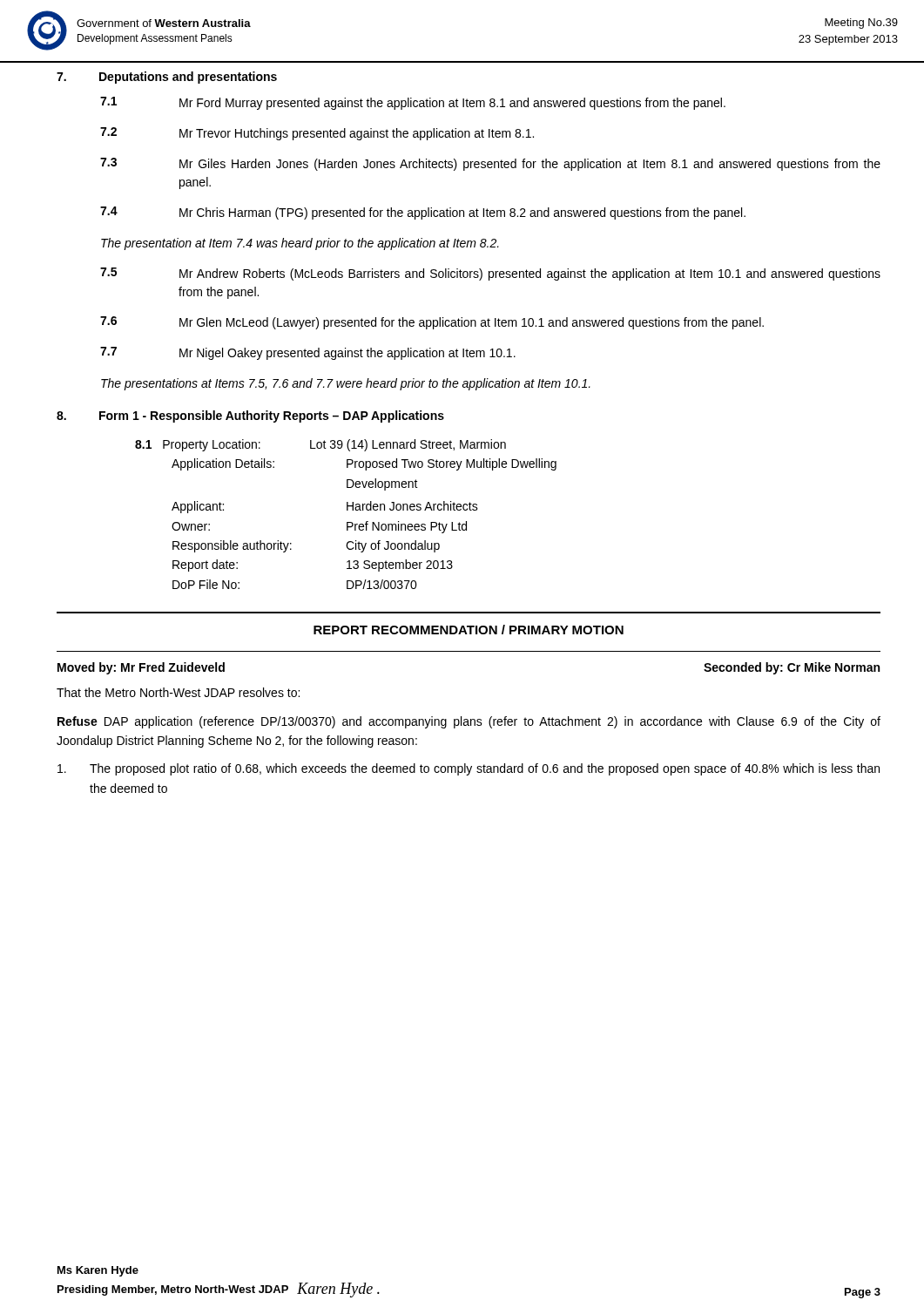Navigate to the text starting "7.5 Mr Andrew Roberts (McLeods Barristers"
The width and height of the screenshot is (924, 1307).
pos(469,283)
